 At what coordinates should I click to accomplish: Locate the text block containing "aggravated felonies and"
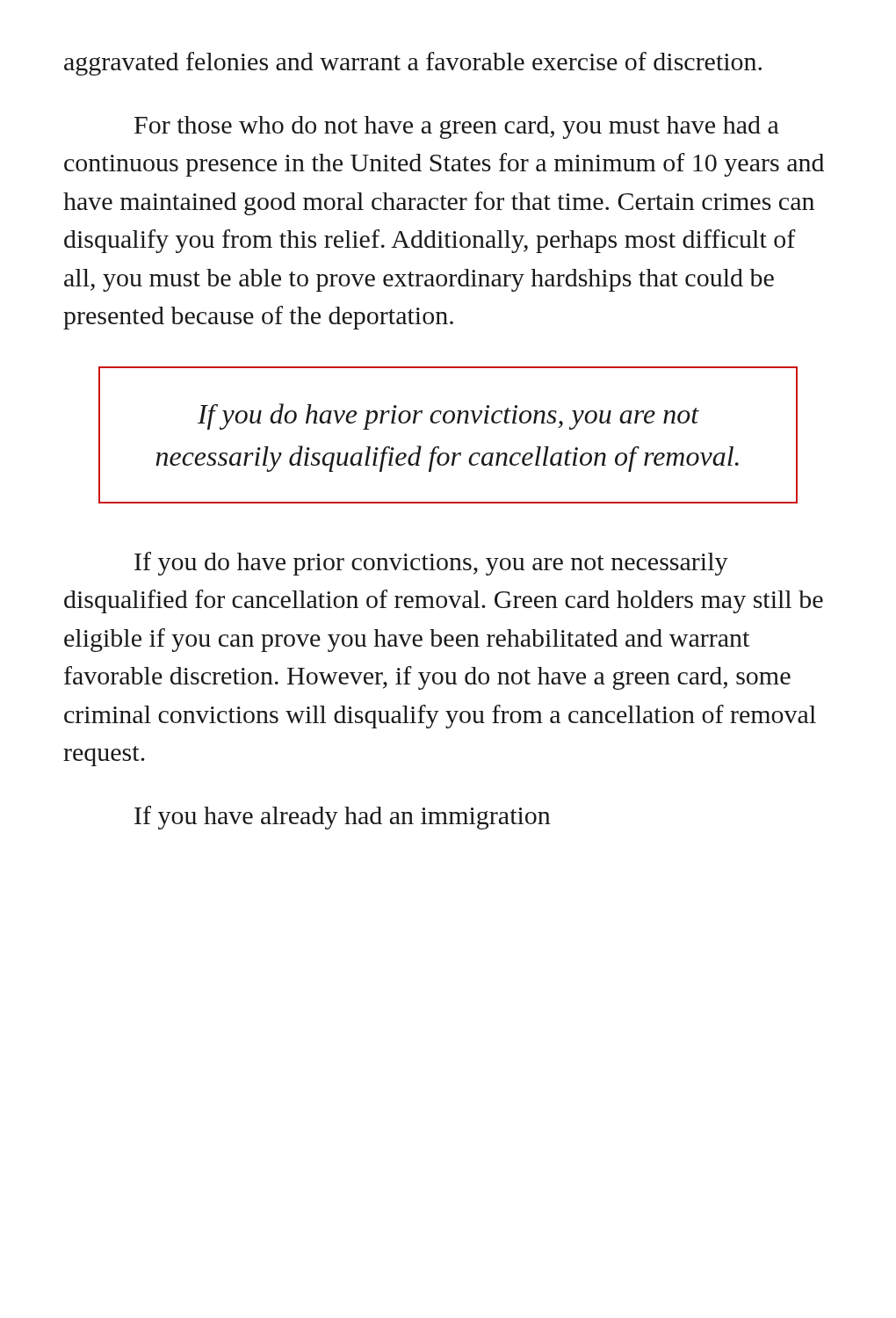tap(413, 61)
